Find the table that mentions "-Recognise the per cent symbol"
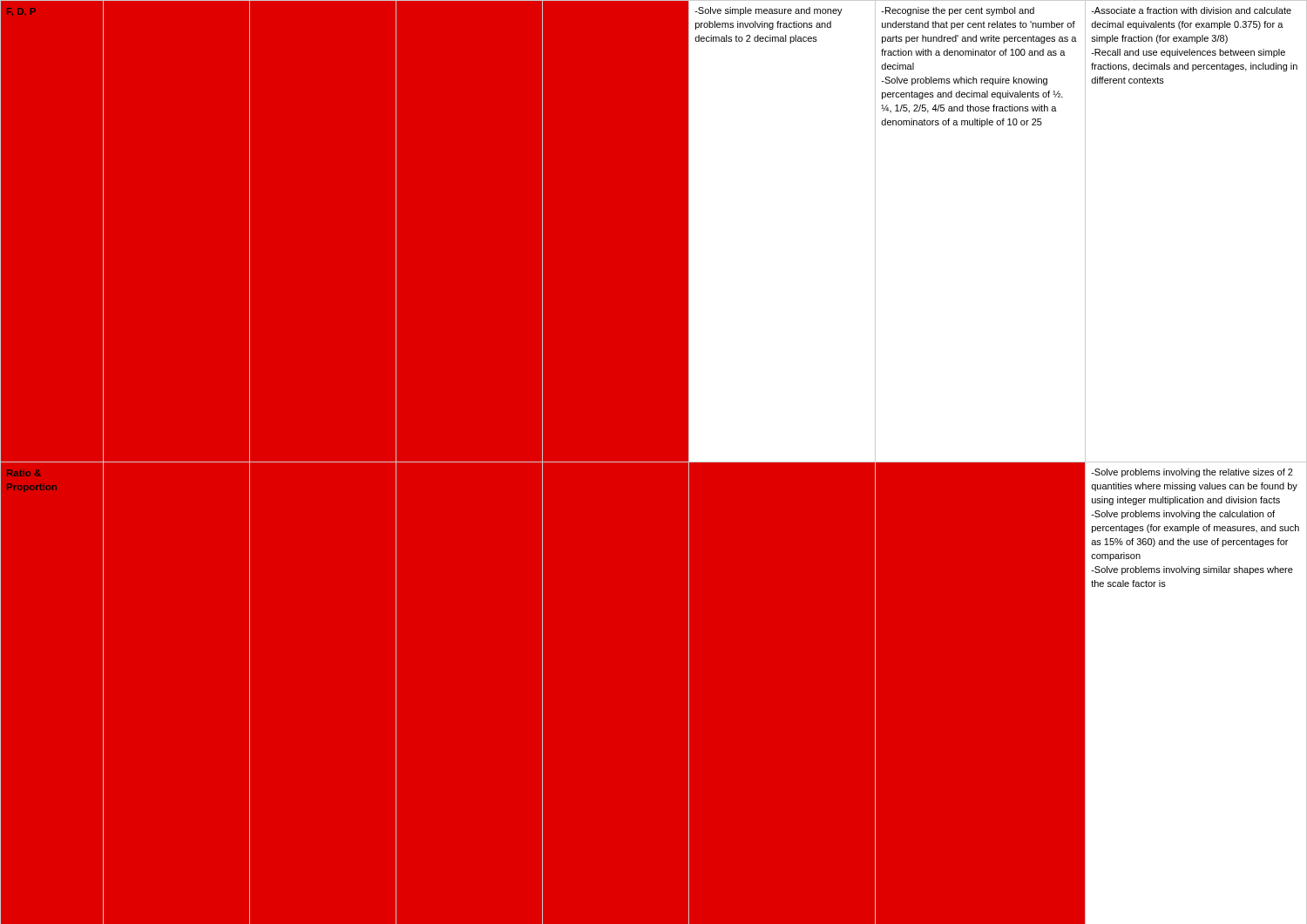The width and height of the screenshot is (1307, 924). coord(654,462)
